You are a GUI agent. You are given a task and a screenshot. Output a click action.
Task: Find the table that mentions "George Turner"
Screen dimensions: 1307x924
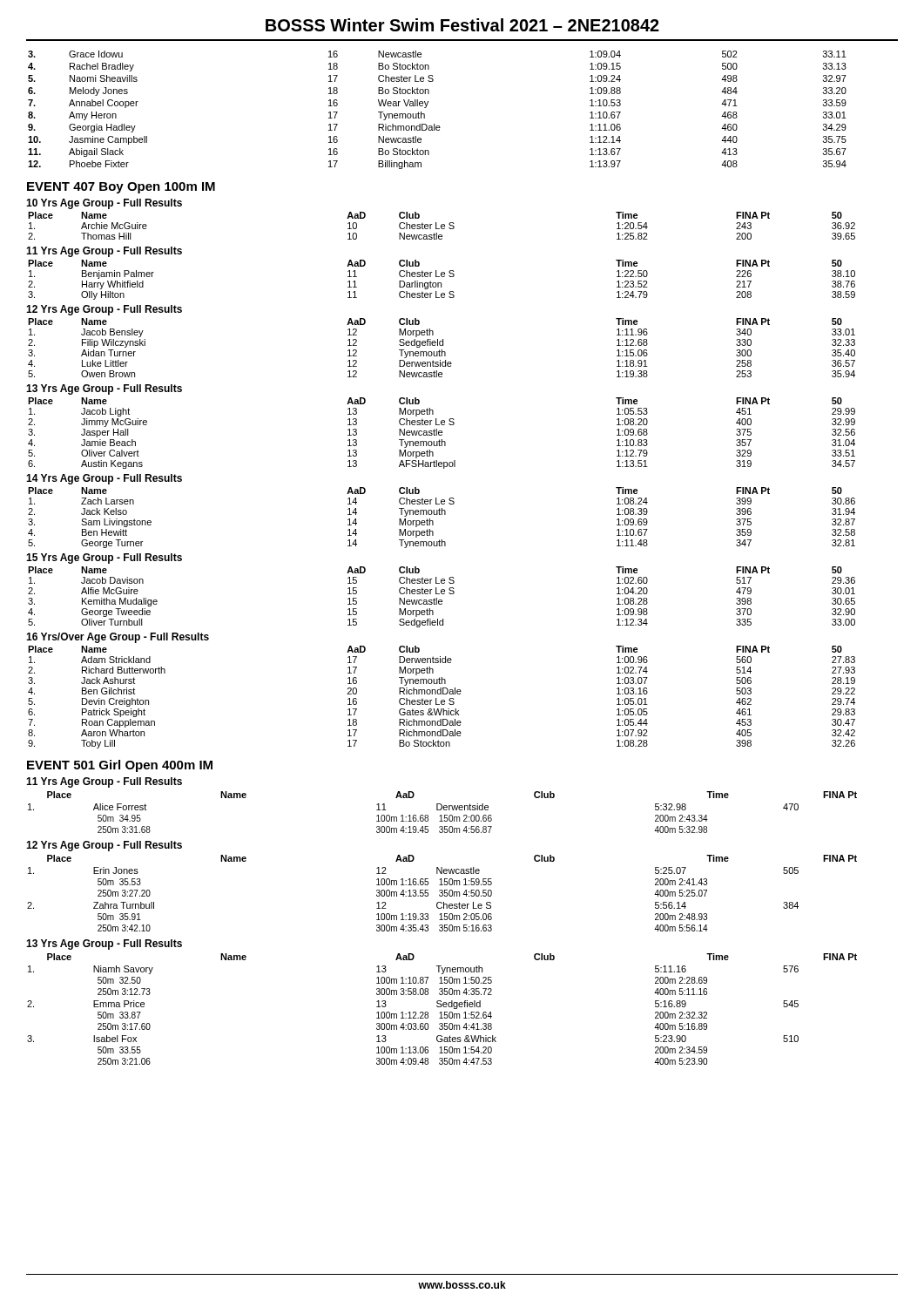[462, 517]
